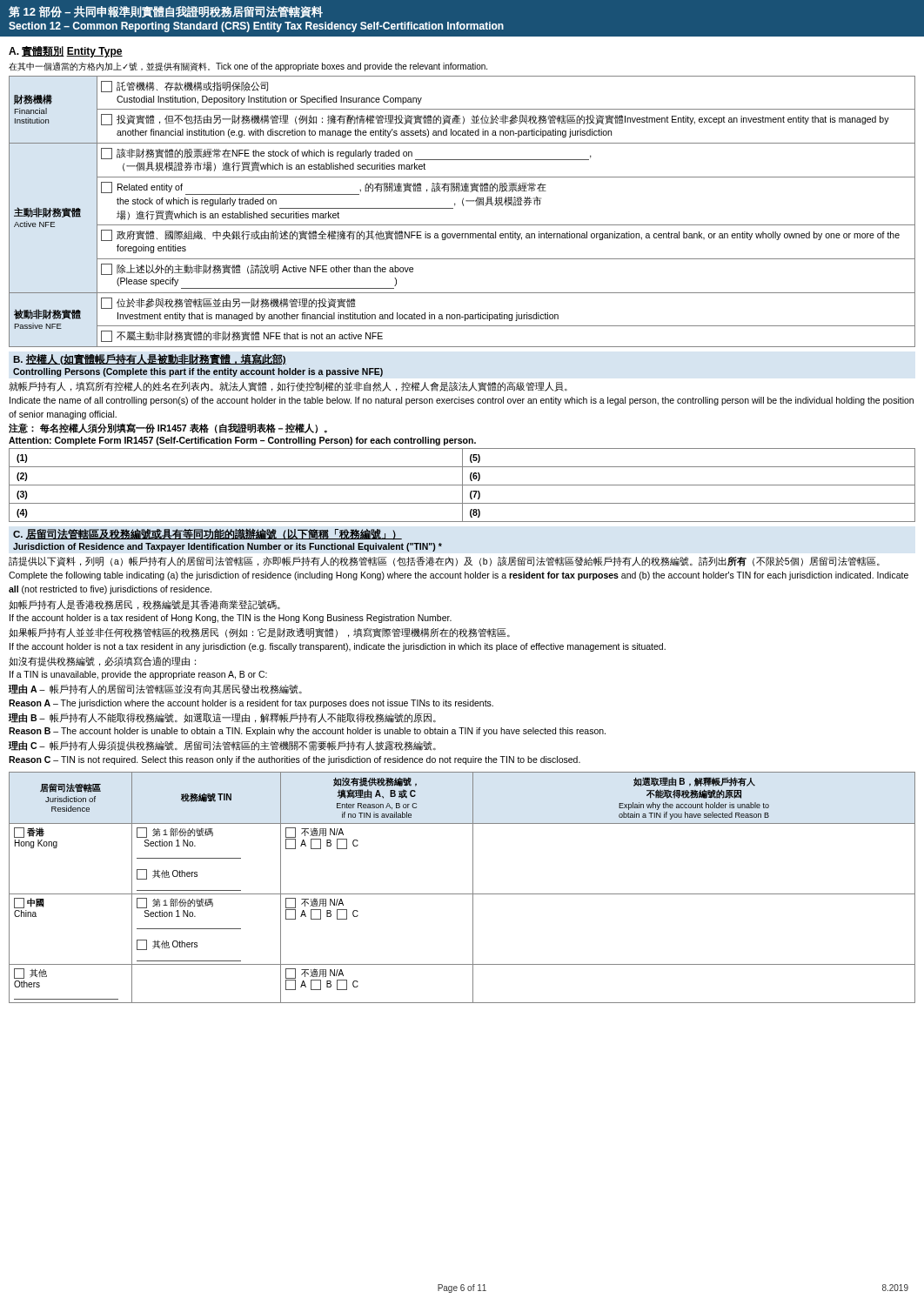
Task: Locate the block of text that opens with "在其中一個適當的方格內加上✓號，並提供有關資料。Tick one of the appropriate boxes and provide"
Action: click(248, 67)
